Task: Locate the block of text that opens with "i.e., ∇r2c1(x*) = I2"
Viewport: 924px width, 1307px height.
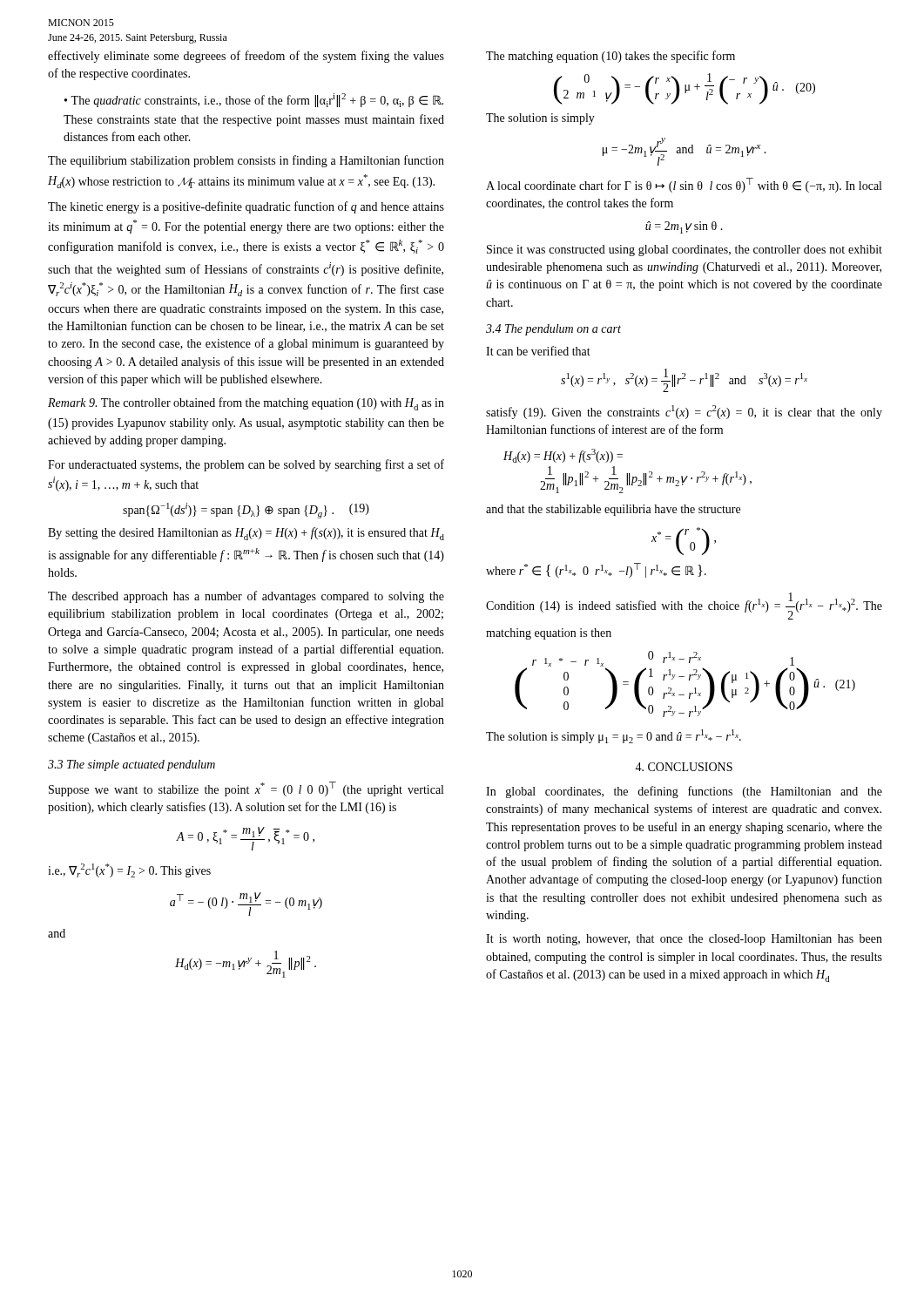Action: [x=129, y=870]
